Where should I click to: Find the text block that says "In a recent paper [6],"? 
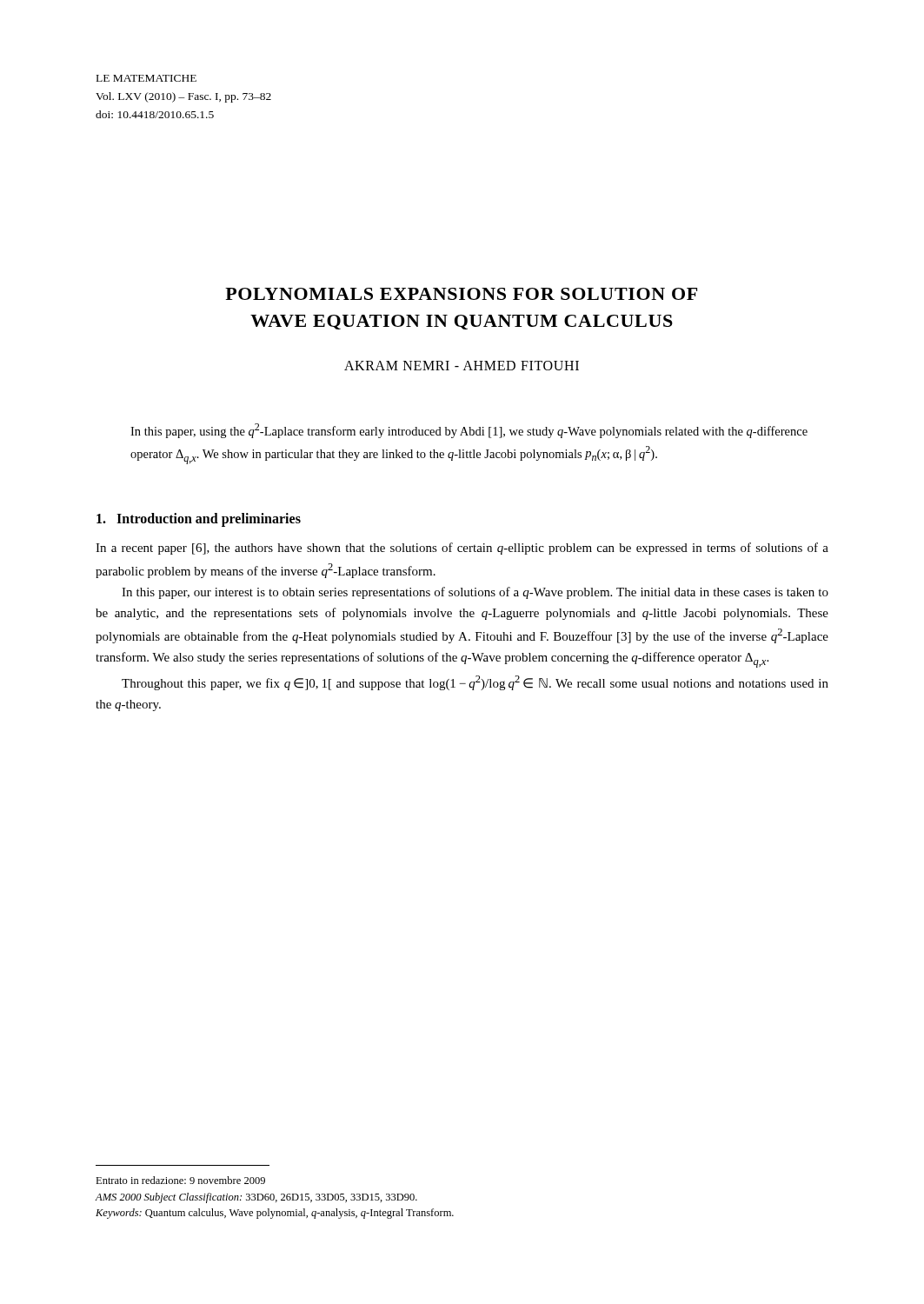tap(462, 559)
